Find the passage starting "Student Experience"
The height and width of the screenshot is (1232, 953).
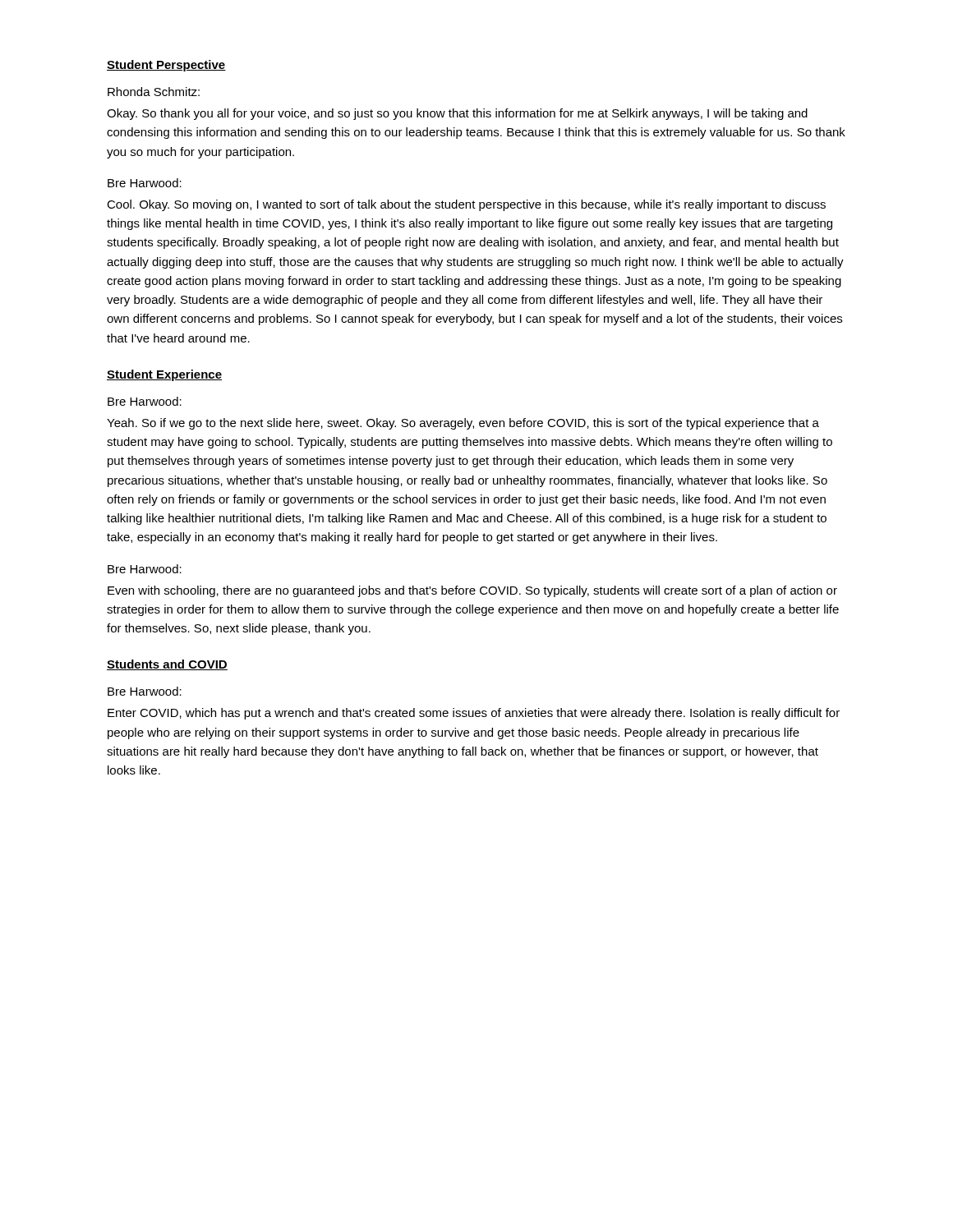coord(164,374)
